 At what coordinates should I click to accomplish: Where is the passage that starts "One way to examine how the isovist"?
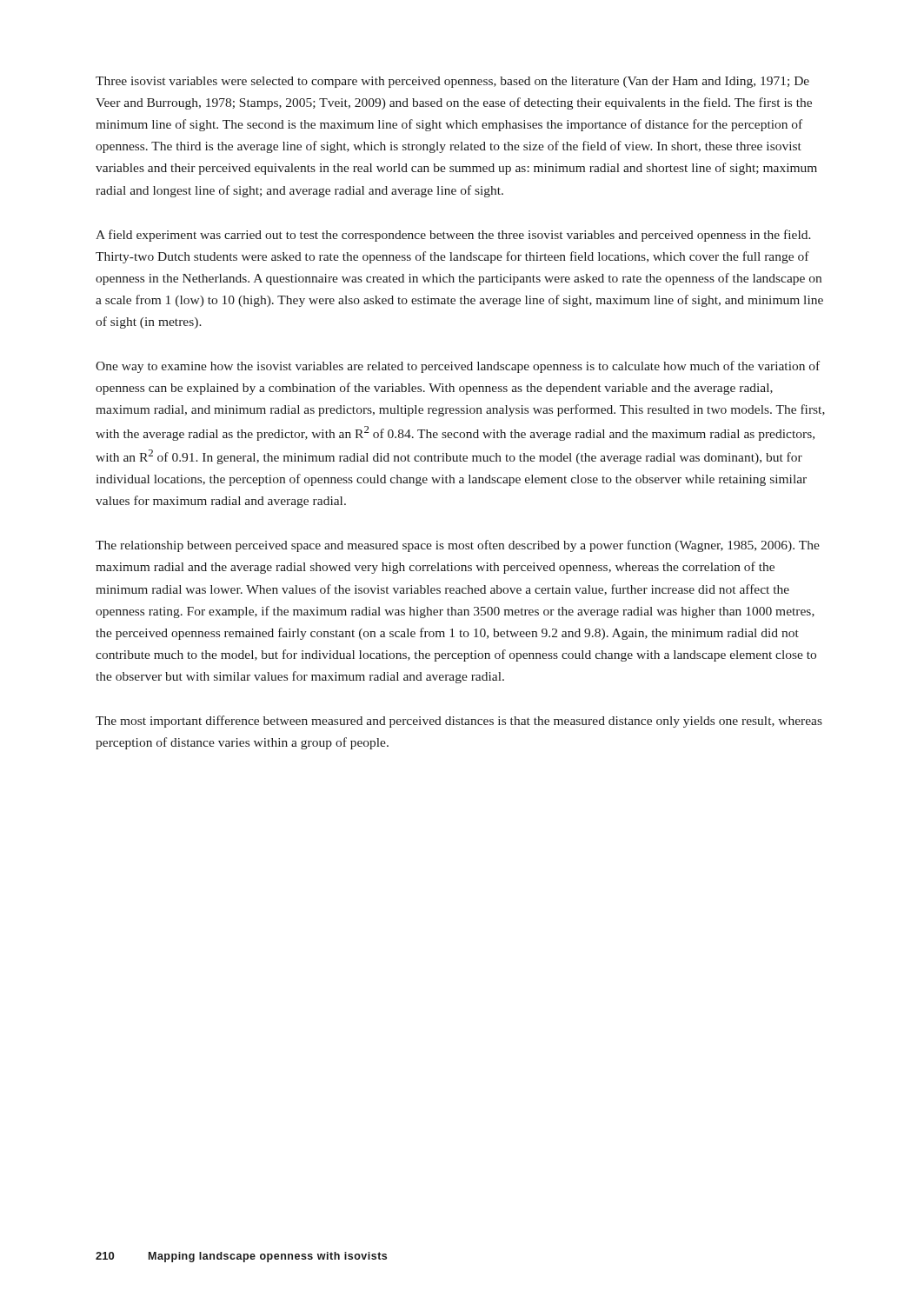coord(460,433)
